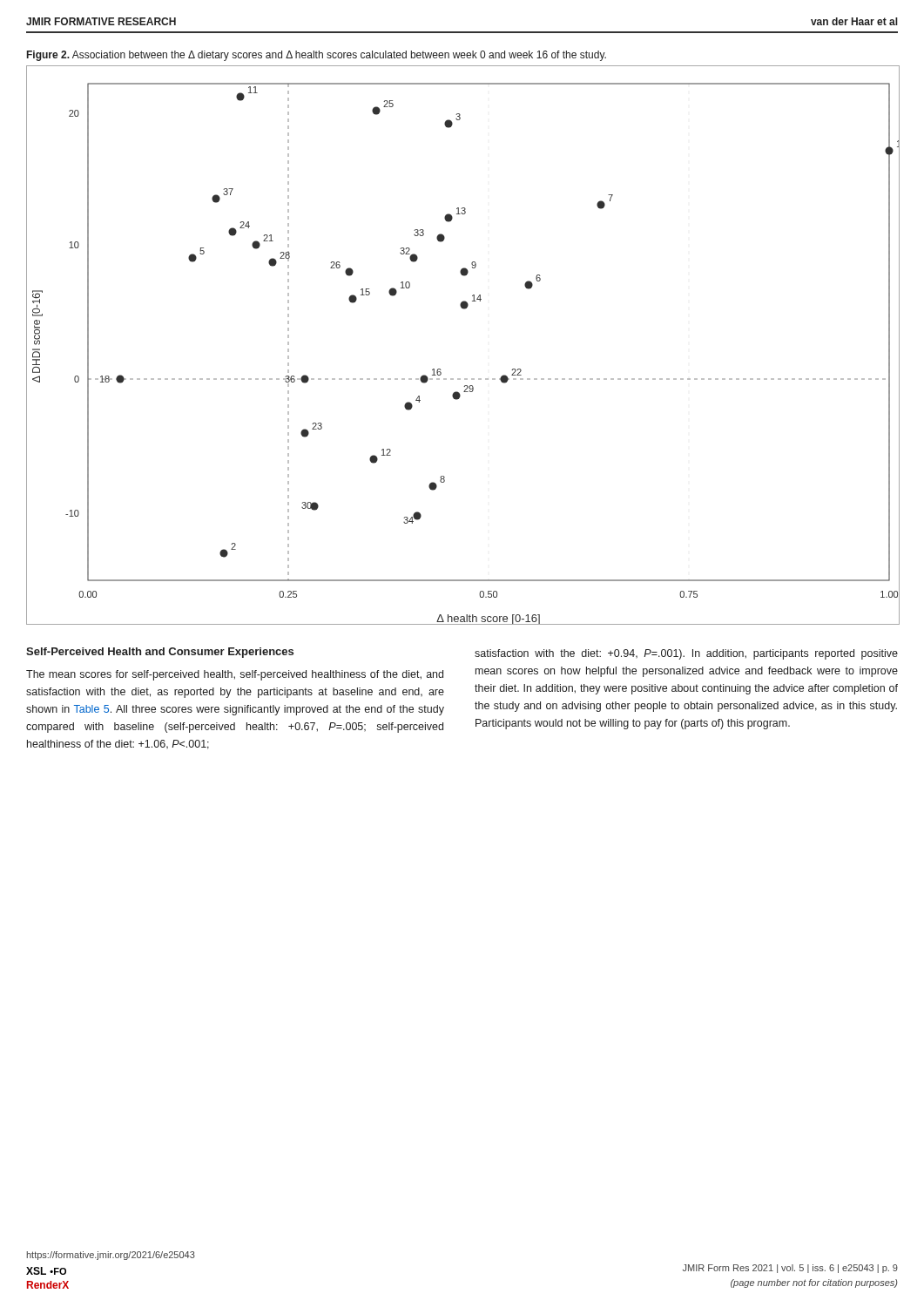924x1307 pixels.
Task: Select the text starting "satisfaction with the diet: +0.94, P=.001). In addition,"
Action: tap(686, 688)
